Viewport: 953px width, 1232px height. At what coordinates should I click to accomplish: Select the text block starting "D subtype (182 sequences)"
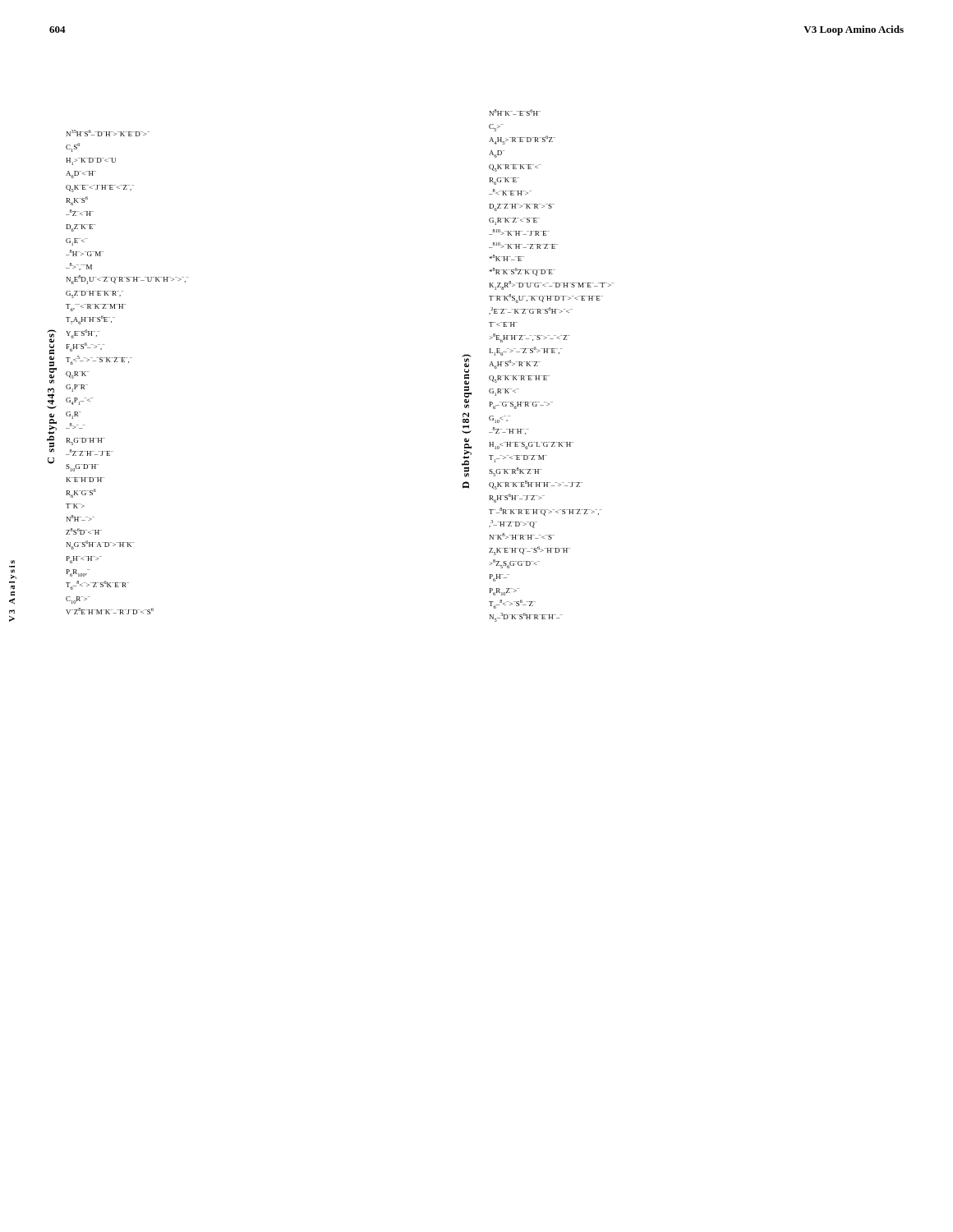point(466,421)
